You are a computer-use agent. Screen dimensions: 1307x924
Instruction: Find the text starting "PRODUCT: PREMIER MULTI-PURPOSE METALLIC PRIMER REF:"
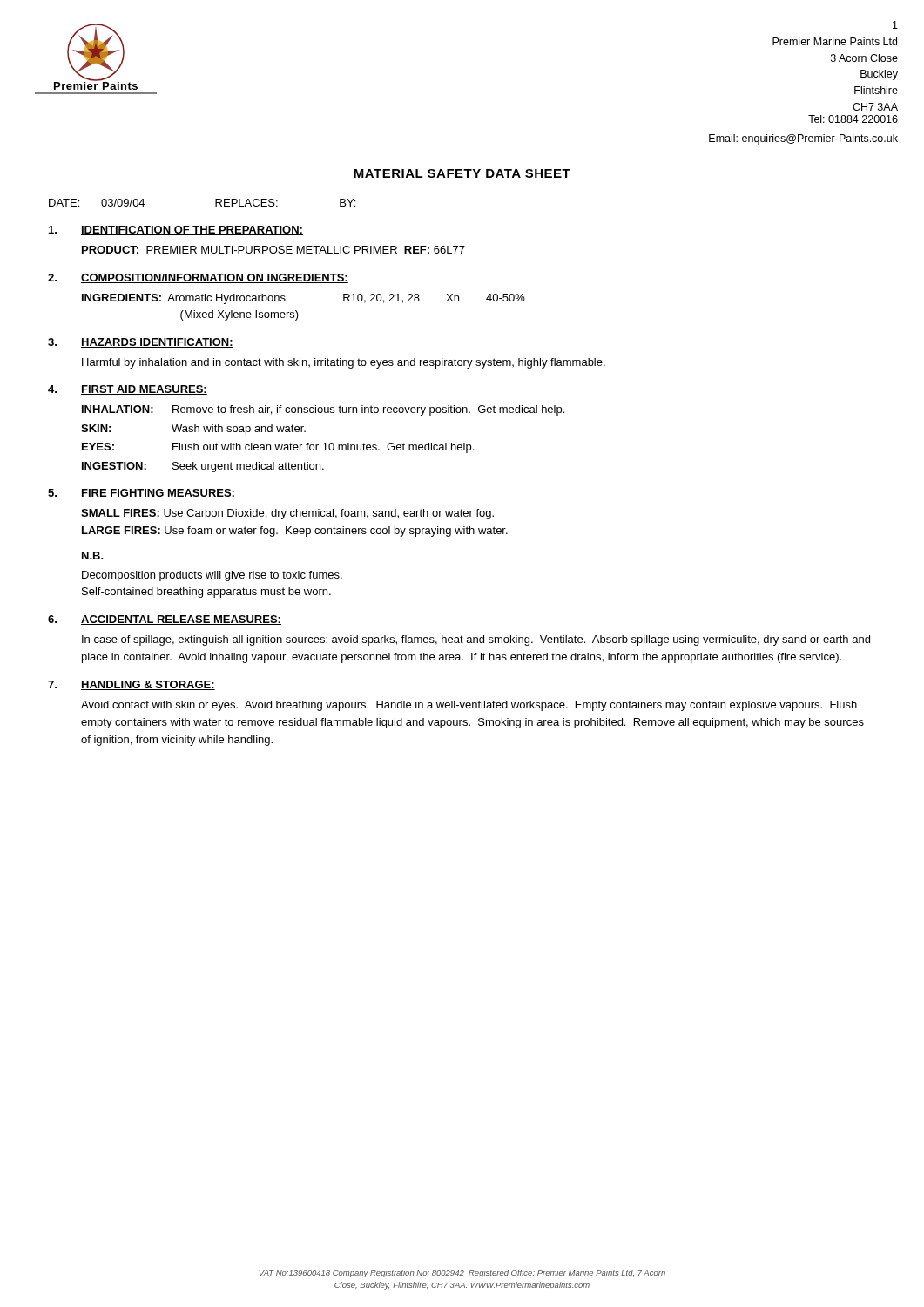click(x=273, y=250)
